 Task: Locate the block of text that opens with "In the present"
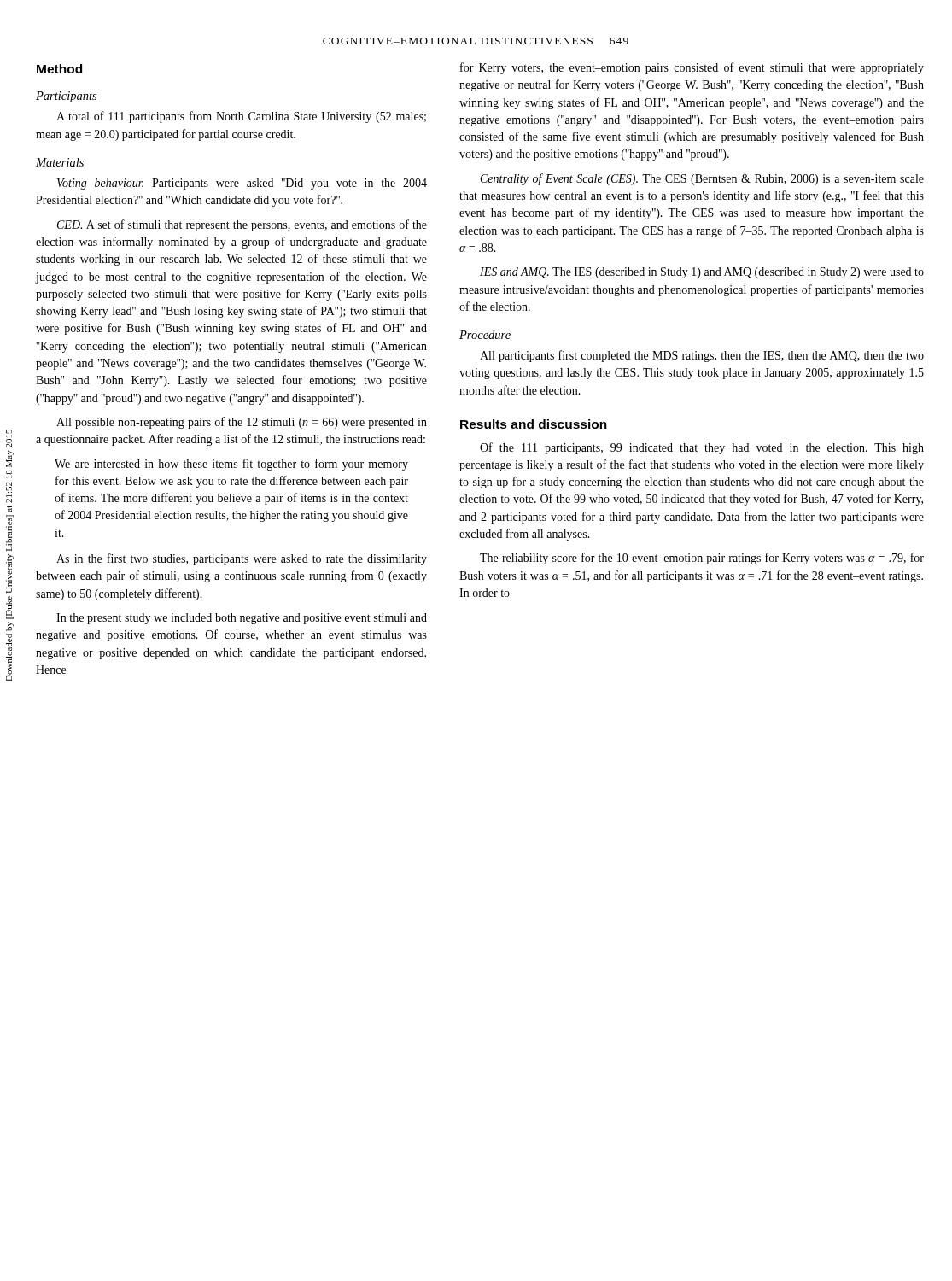tap(231, 644)
